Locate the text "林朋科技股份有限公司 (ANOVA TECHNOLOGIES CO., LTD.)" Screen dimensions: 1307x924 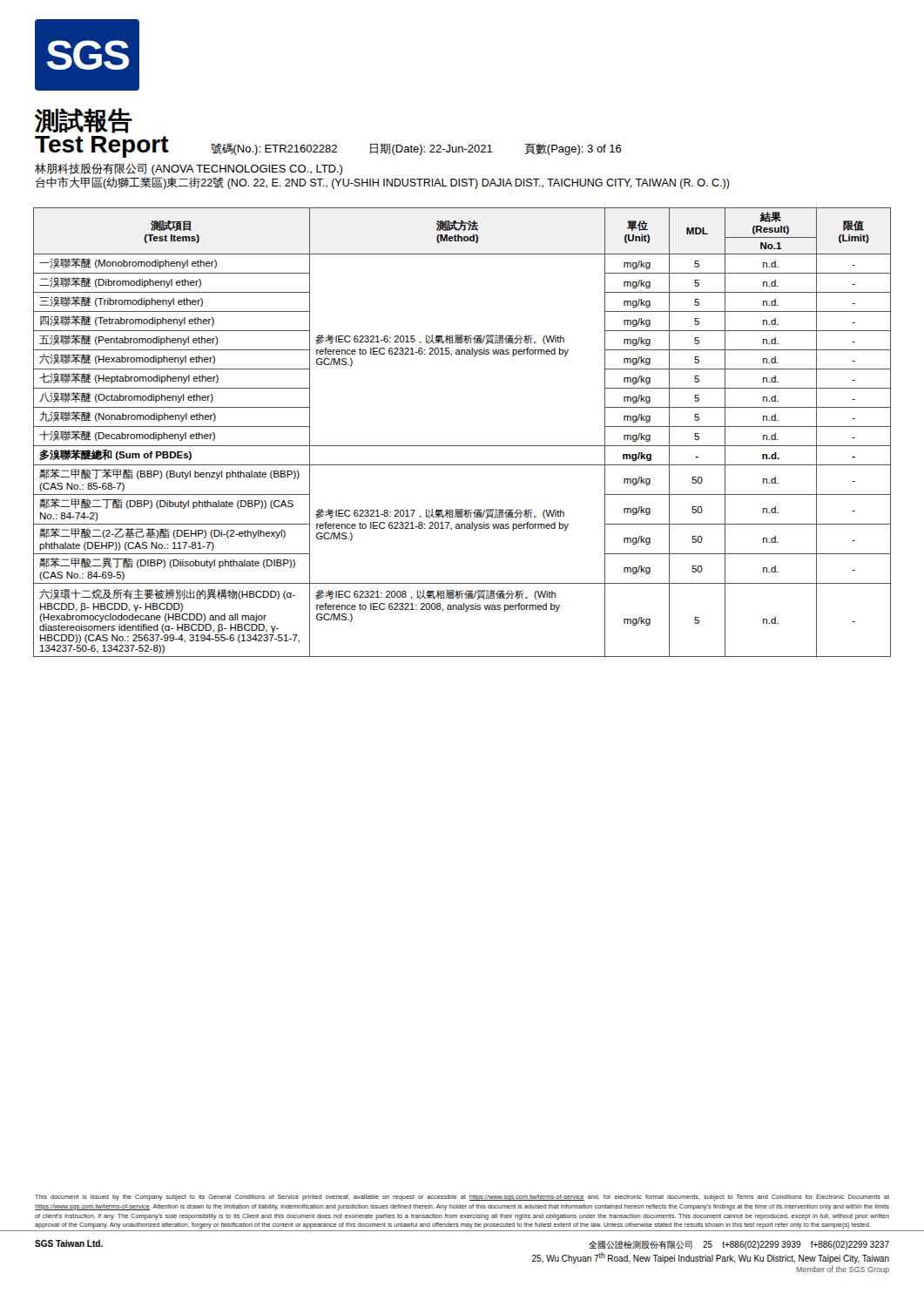[189, 169]
